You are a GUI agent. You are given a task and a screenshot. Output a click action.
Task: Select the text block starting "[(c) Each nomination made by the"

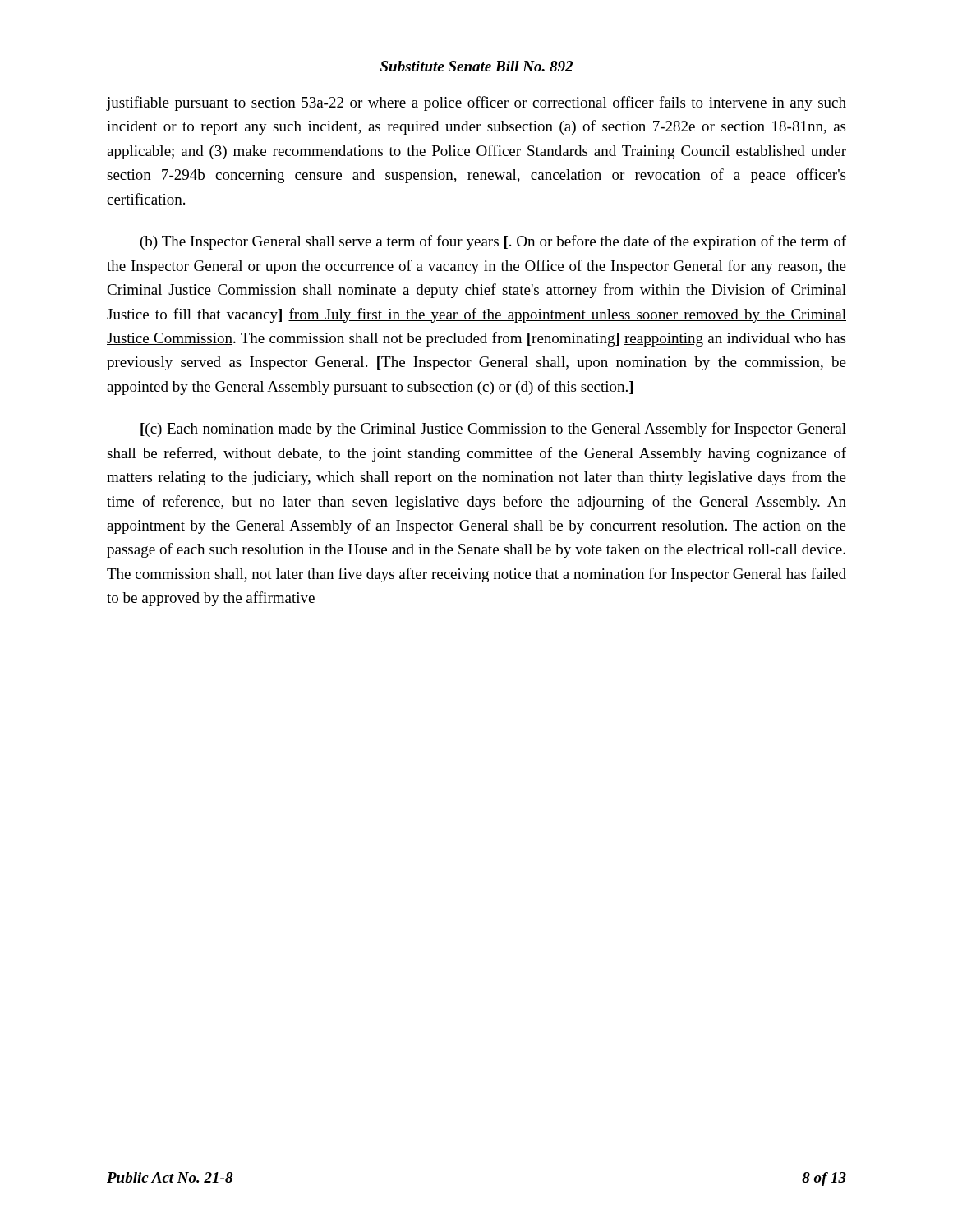pos(476,513)
